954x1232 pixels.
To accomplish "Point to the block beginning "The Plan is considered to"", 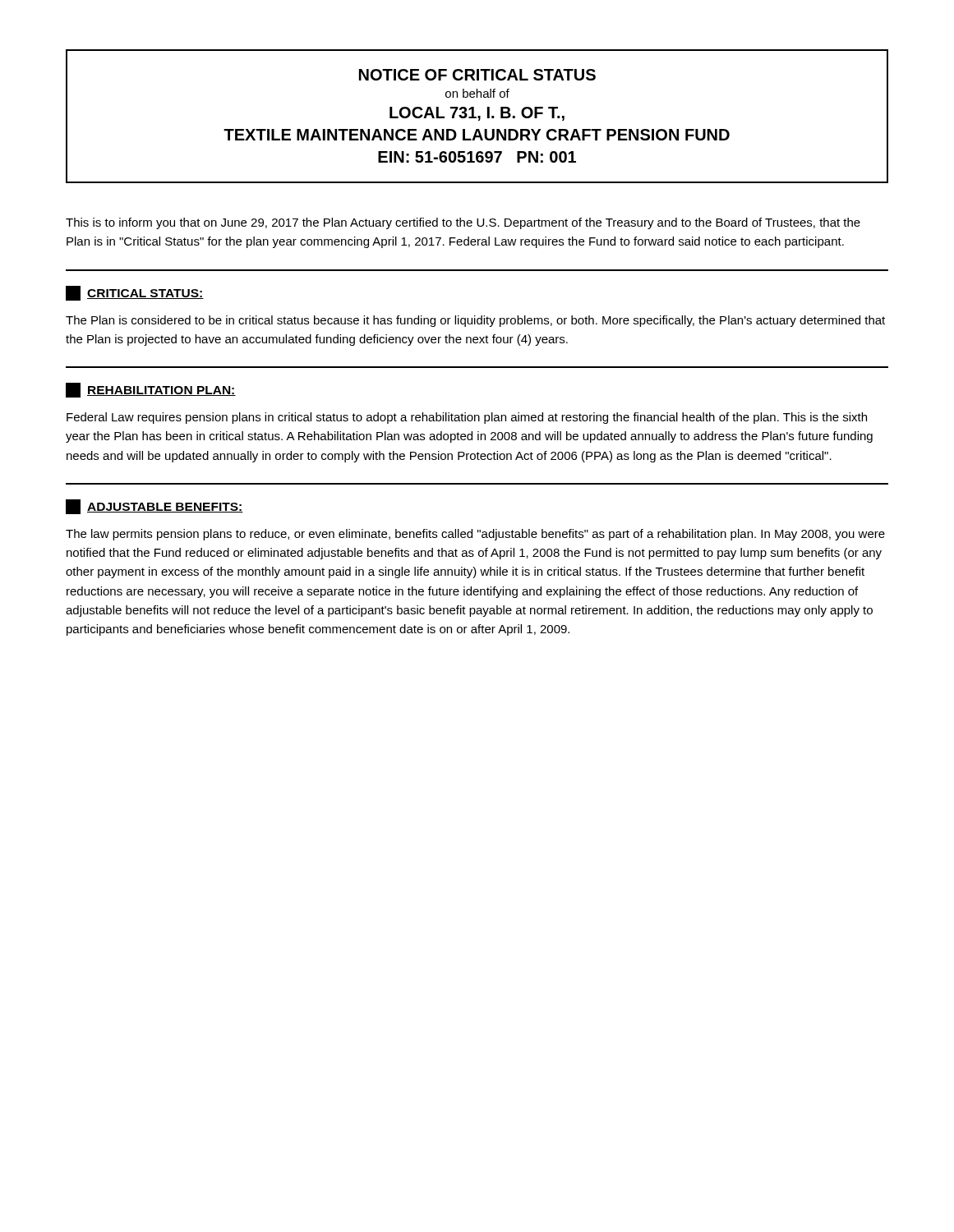I will 475,329.
